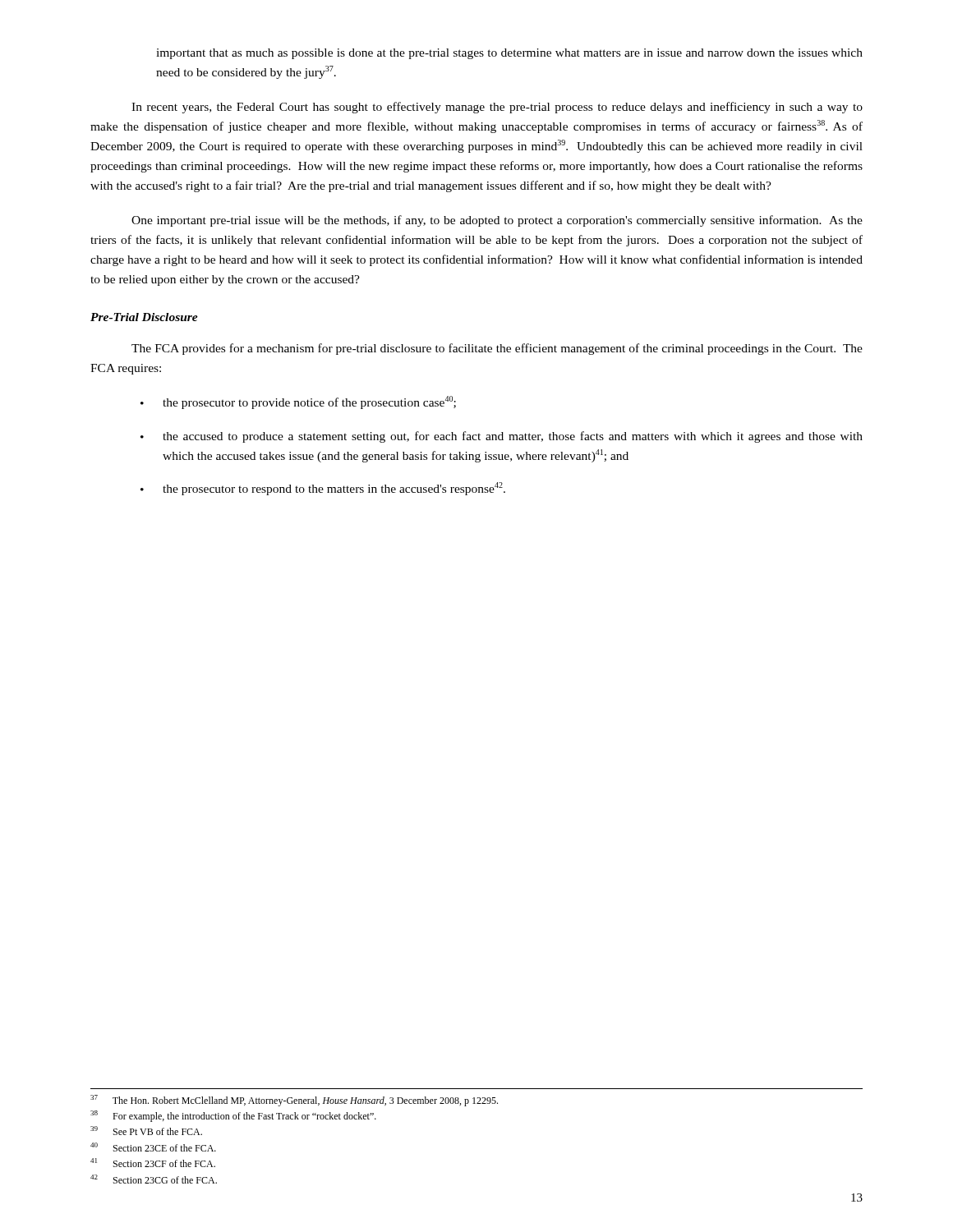Select the region starting "38 For example, the introduction"
The image size is (953, 1232).
click(x=233, y=1116)
